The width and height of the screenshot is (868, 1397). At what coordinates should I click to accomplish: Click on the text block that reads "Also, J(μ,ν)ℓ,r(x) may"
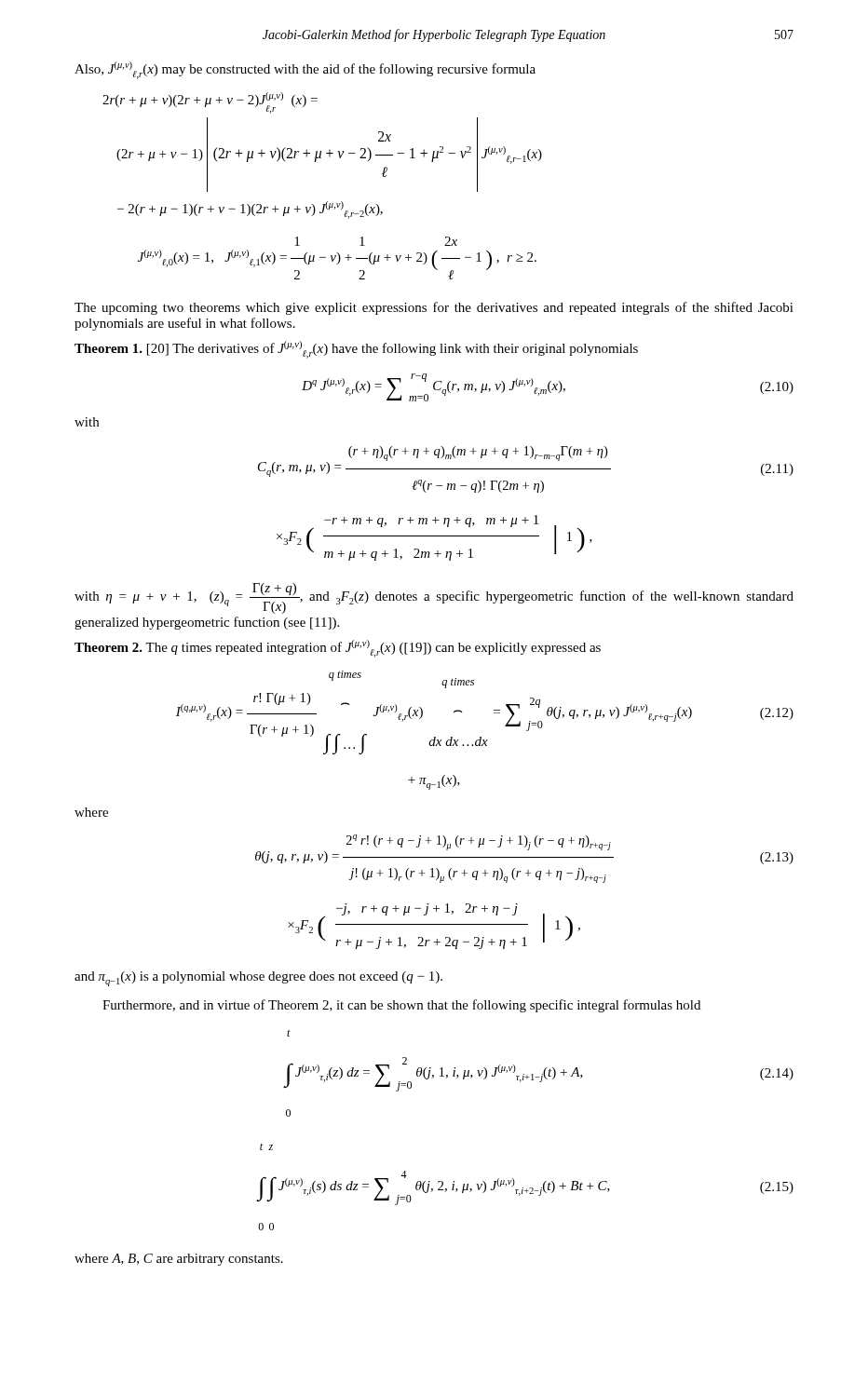tap(305, 69)
